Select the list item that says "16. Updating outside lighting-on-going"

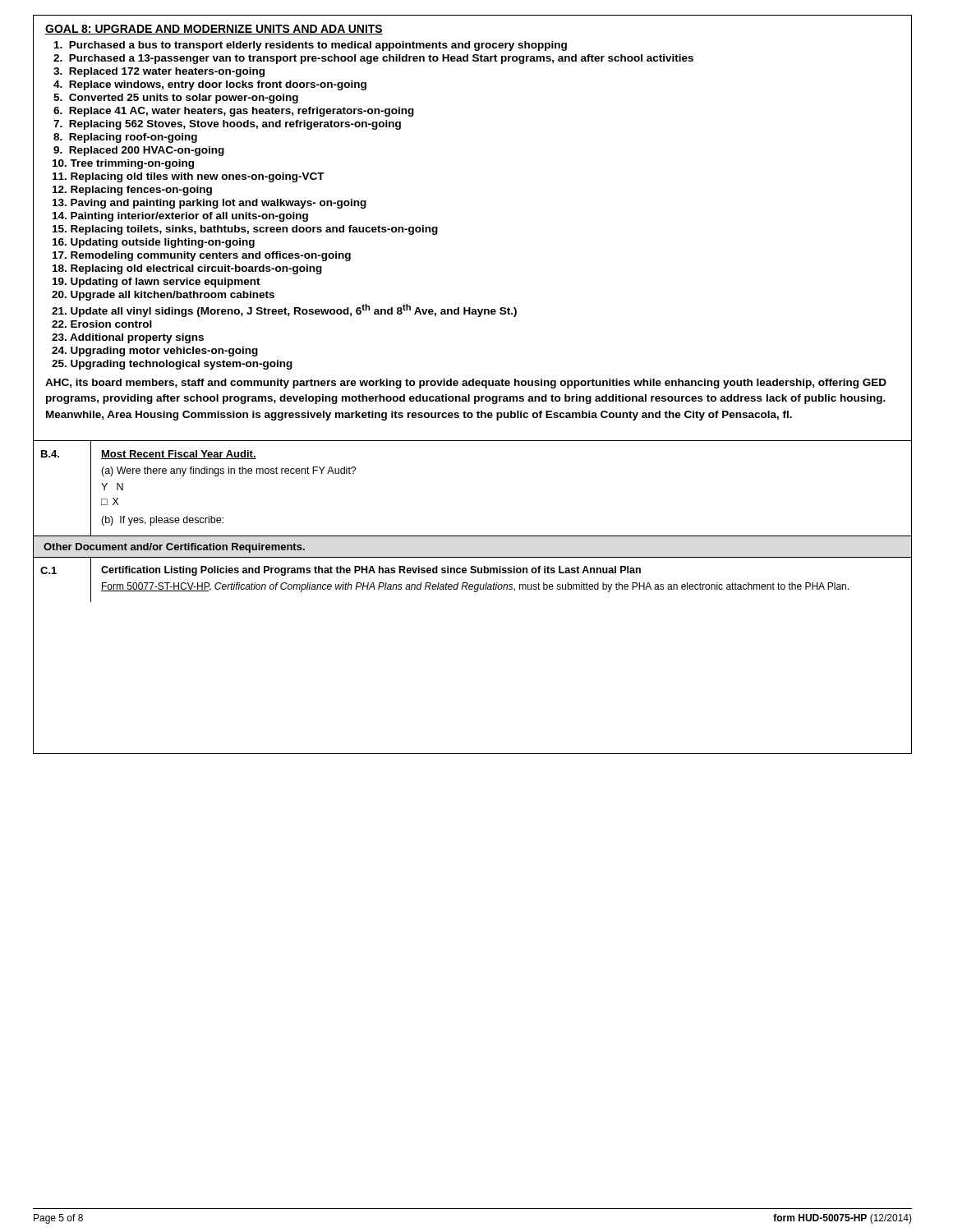[153, 242]
